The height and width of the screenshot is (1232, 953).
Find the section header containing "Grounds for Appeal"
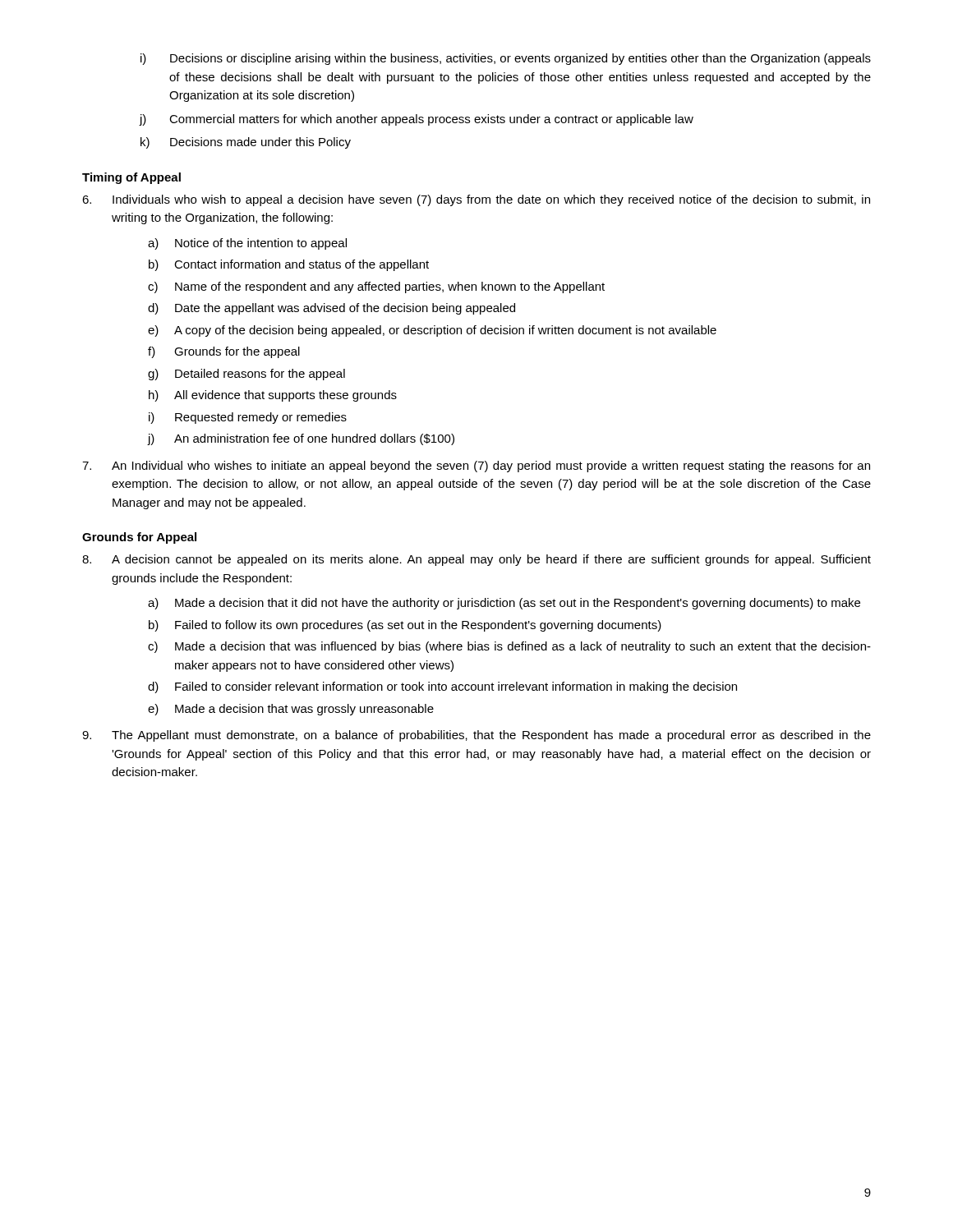(140, 537)
